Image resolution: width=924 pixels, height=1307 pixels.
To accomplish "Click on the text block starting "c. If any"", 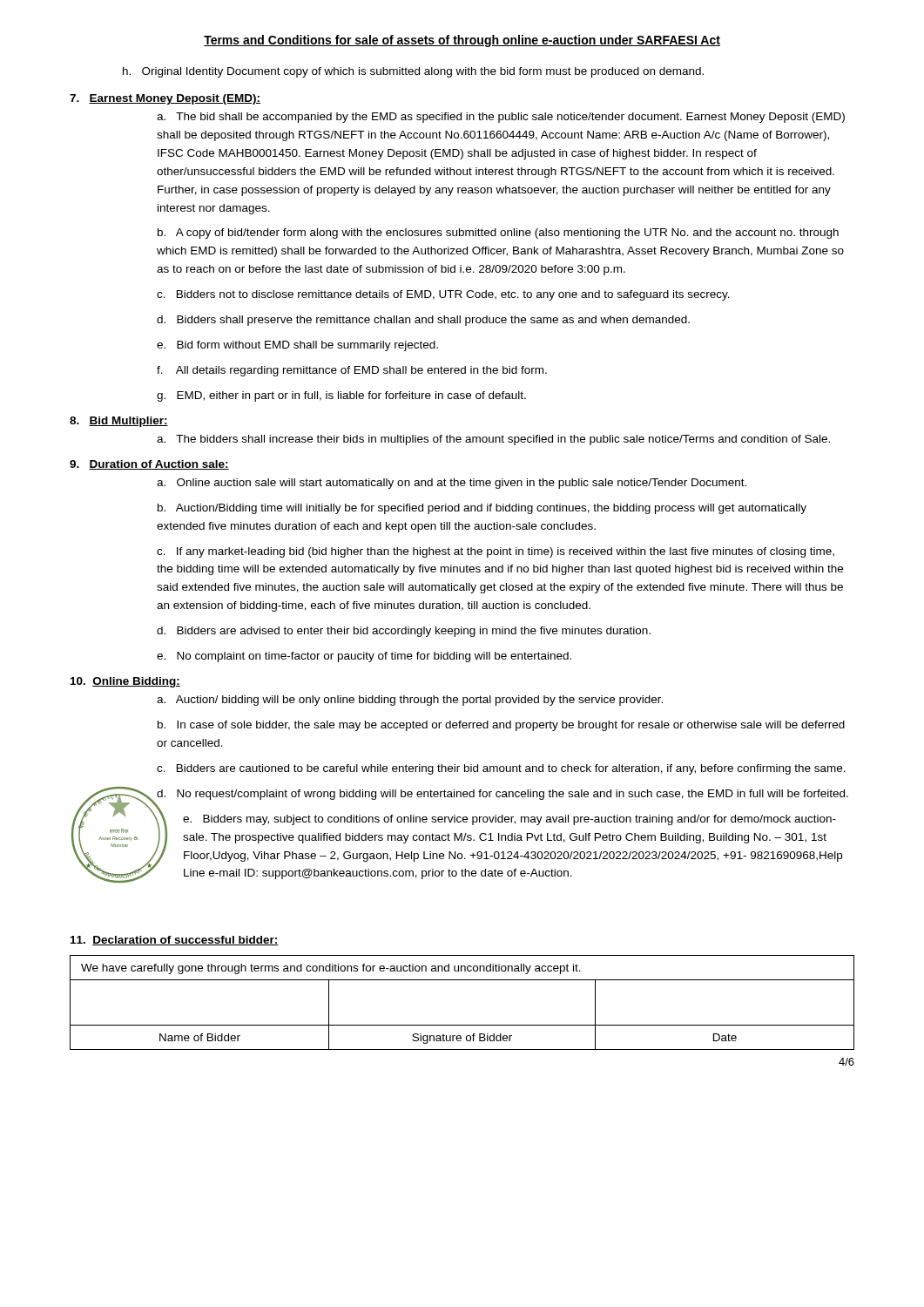I will click(x=500, y=578).
